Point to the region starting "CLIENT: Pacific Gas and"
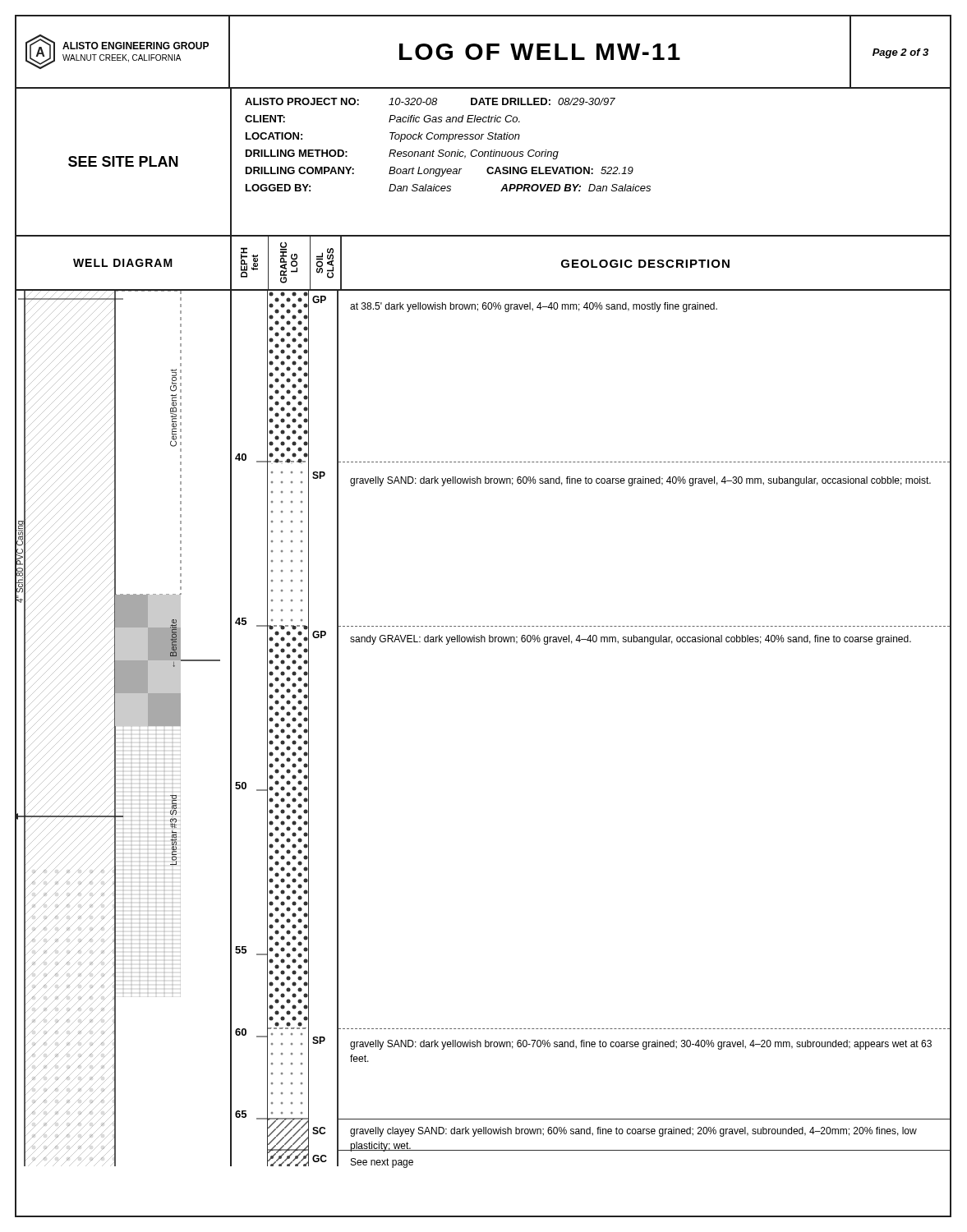The width and height of the screenshot is (967, 1232). tap(383, 119)
